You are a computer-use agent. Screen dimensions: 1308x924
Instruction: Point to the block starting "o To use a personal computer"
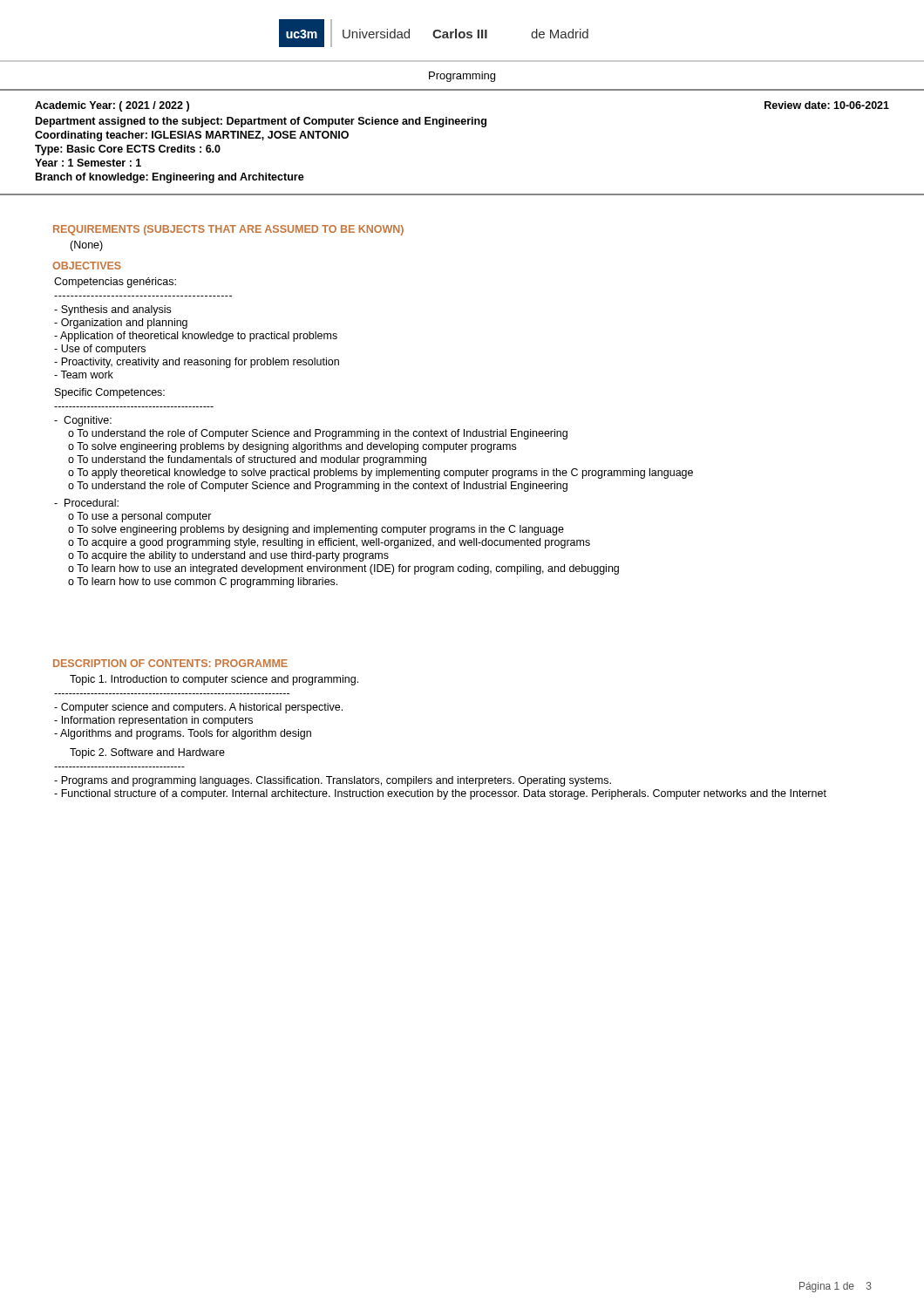[x=140, y=516]
